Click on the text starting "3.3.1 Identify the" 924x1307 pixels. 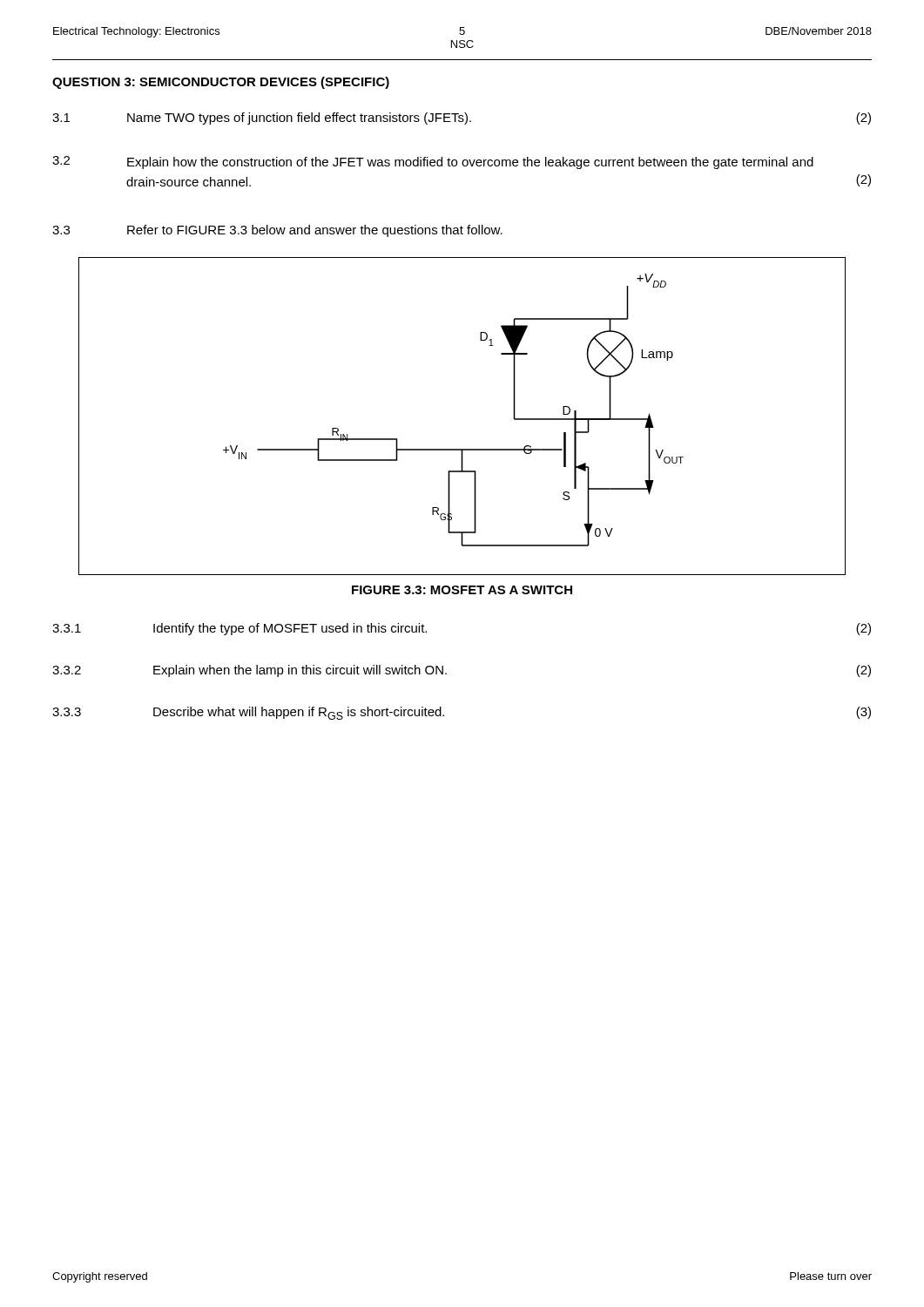pos(67,629)
